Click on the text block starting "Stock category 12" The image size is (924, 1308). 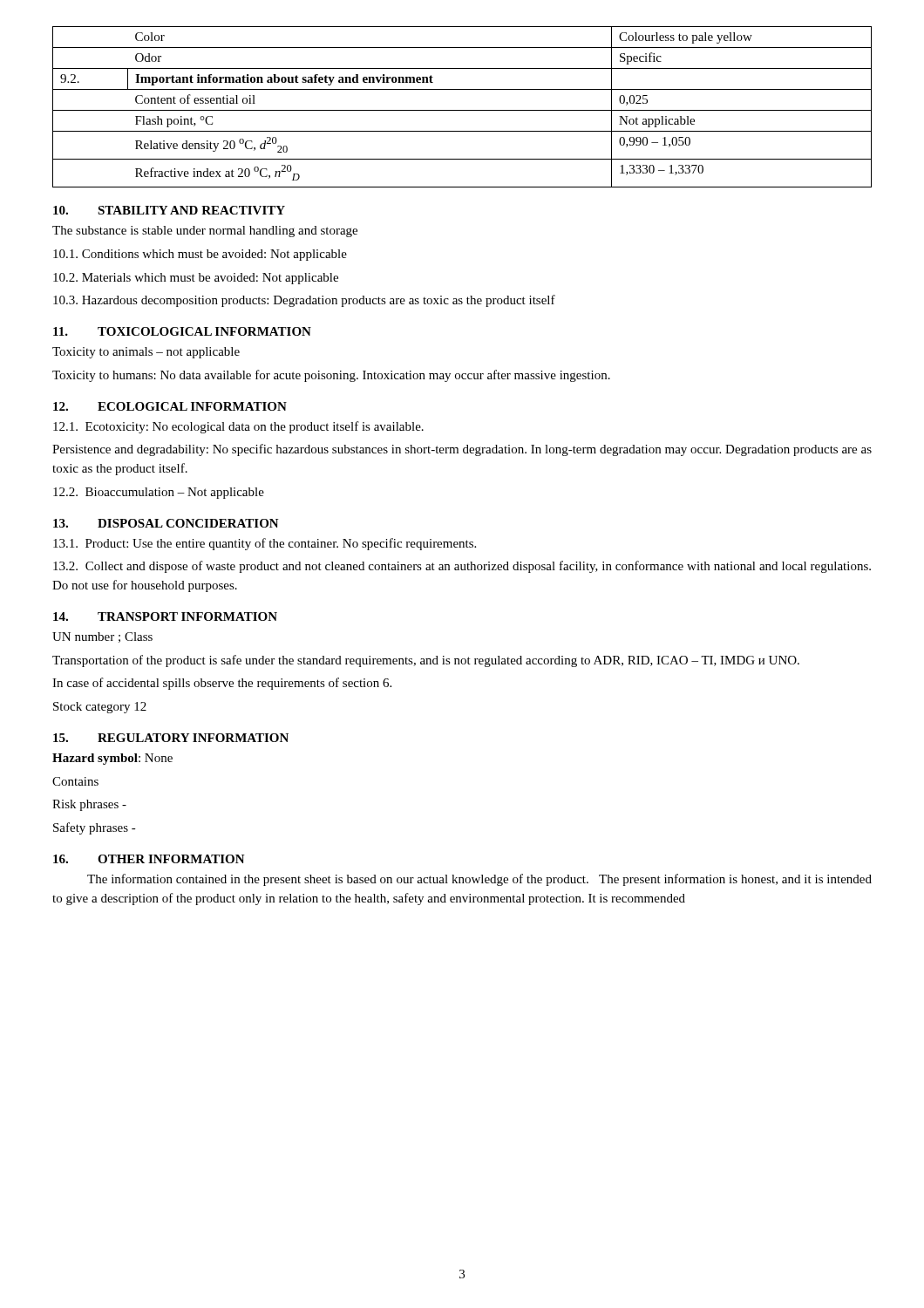(100, 706)
